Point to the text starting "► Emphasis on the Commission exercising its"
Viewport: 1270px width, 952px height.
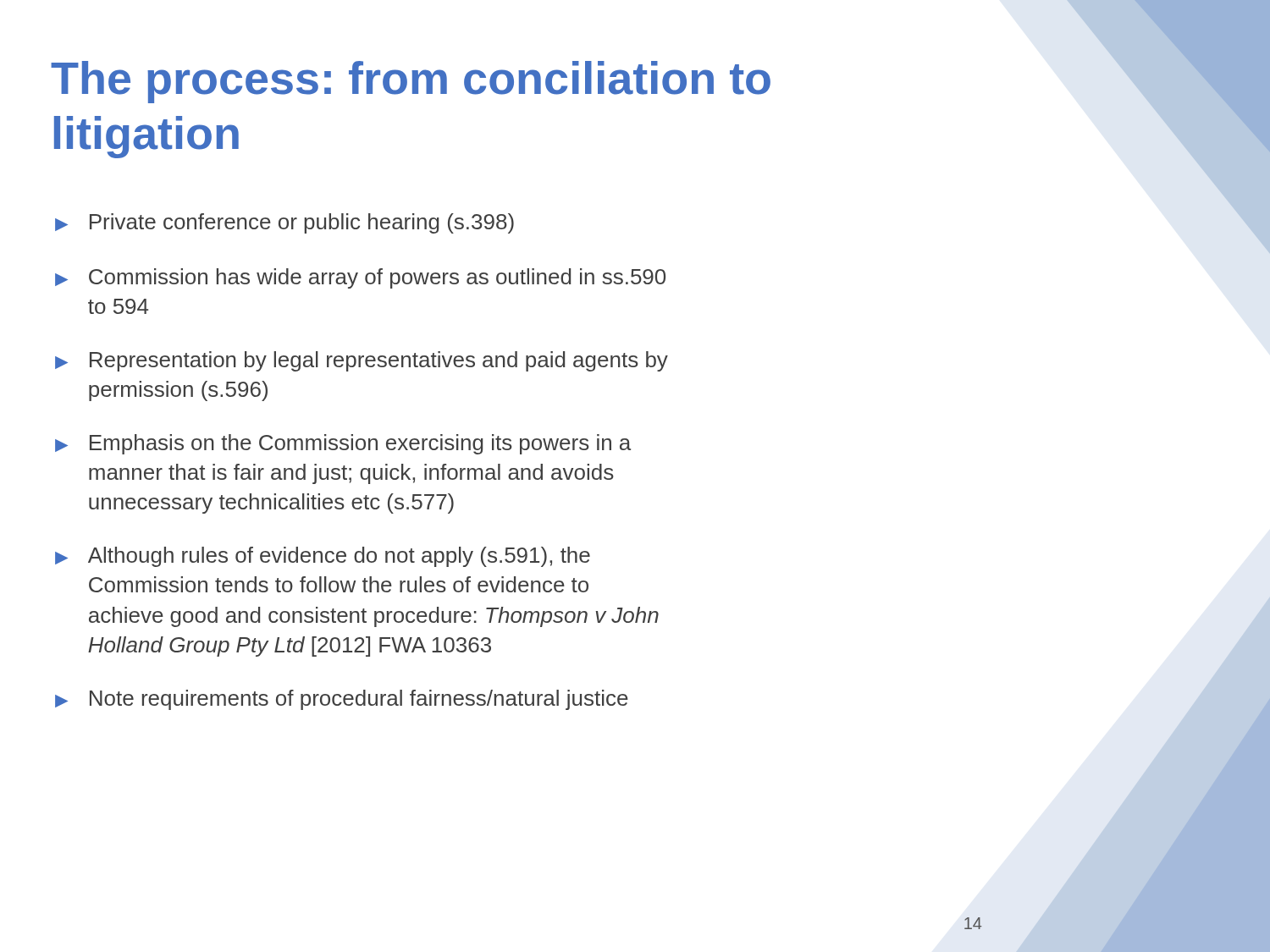point(516,473)
